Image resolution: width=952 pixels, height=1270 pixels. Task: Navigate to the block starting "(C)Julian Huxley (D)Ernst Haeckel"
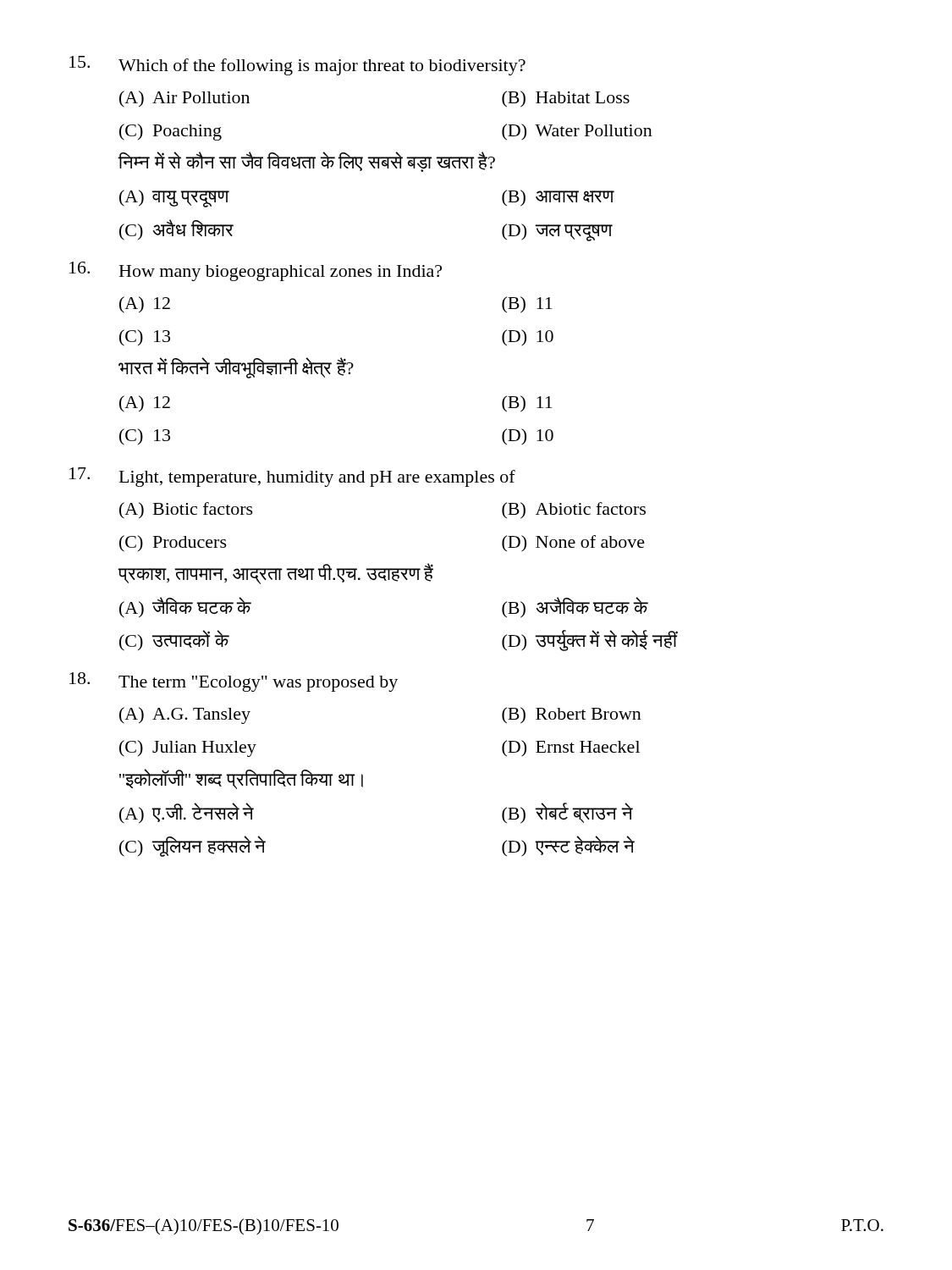pyautogui.click(x=501, y=747)
